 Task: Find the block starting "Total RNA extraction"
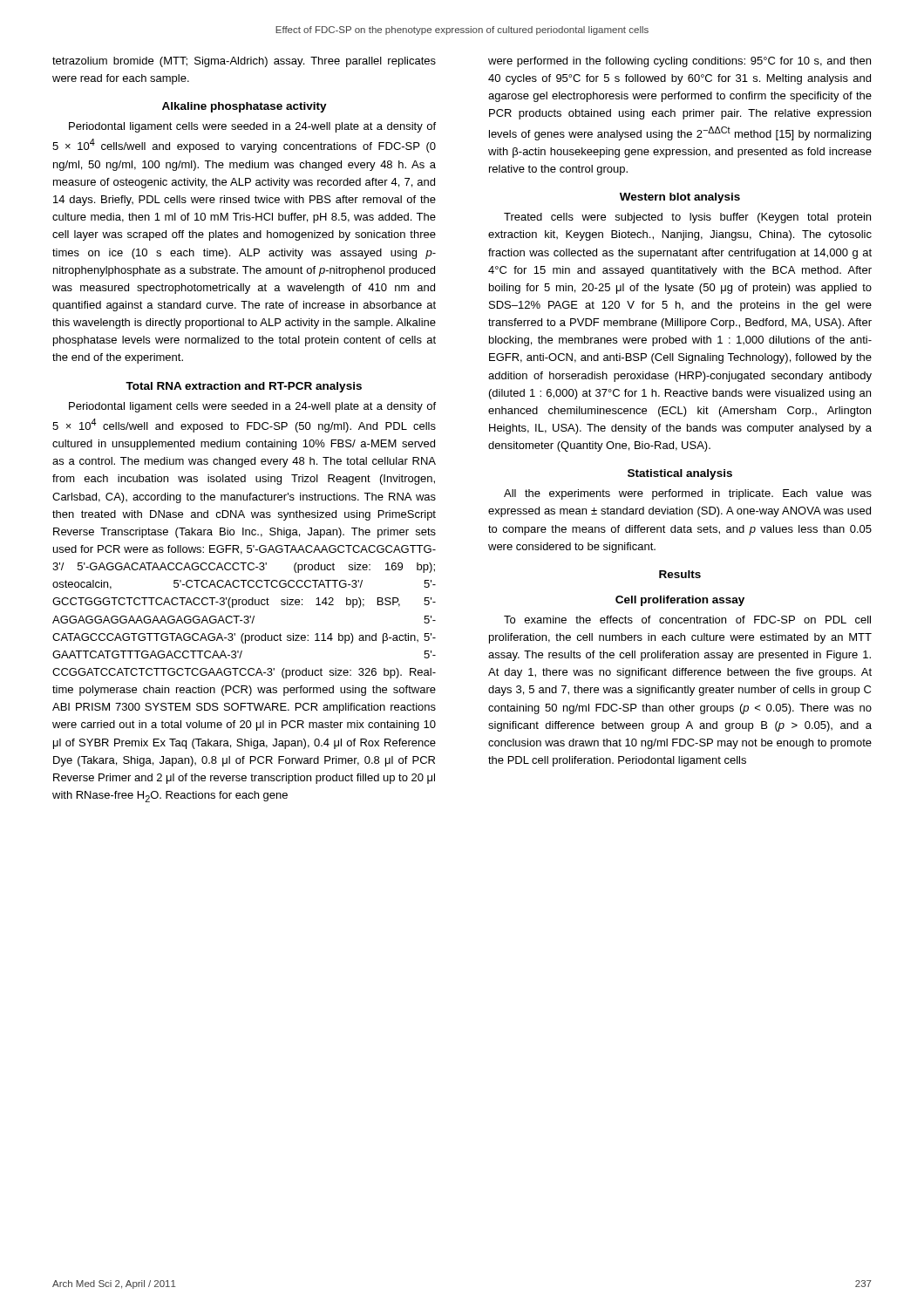[x=244, y=385]
